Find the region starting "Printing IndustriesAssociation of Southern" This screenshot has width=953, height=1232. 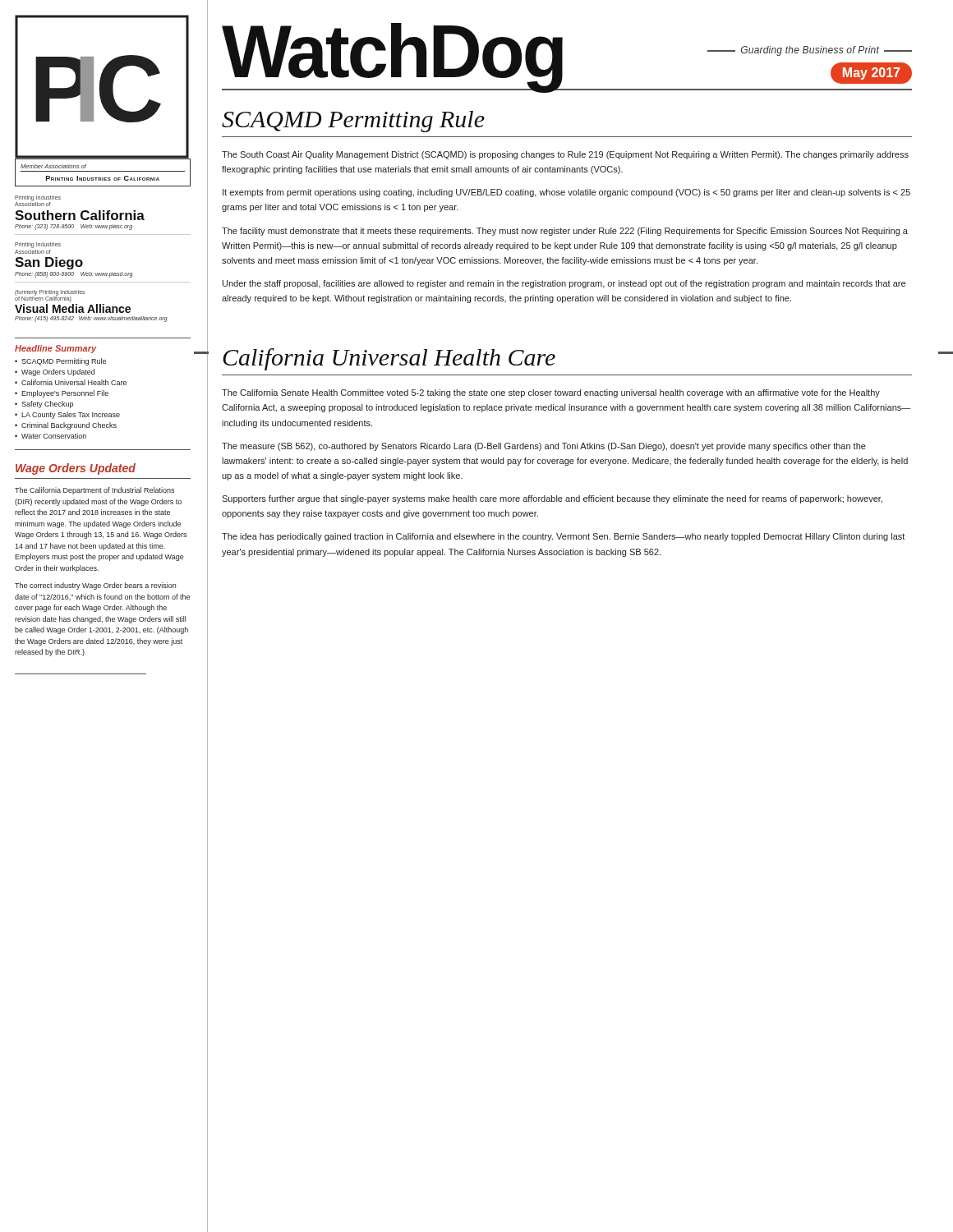point(103,212)
